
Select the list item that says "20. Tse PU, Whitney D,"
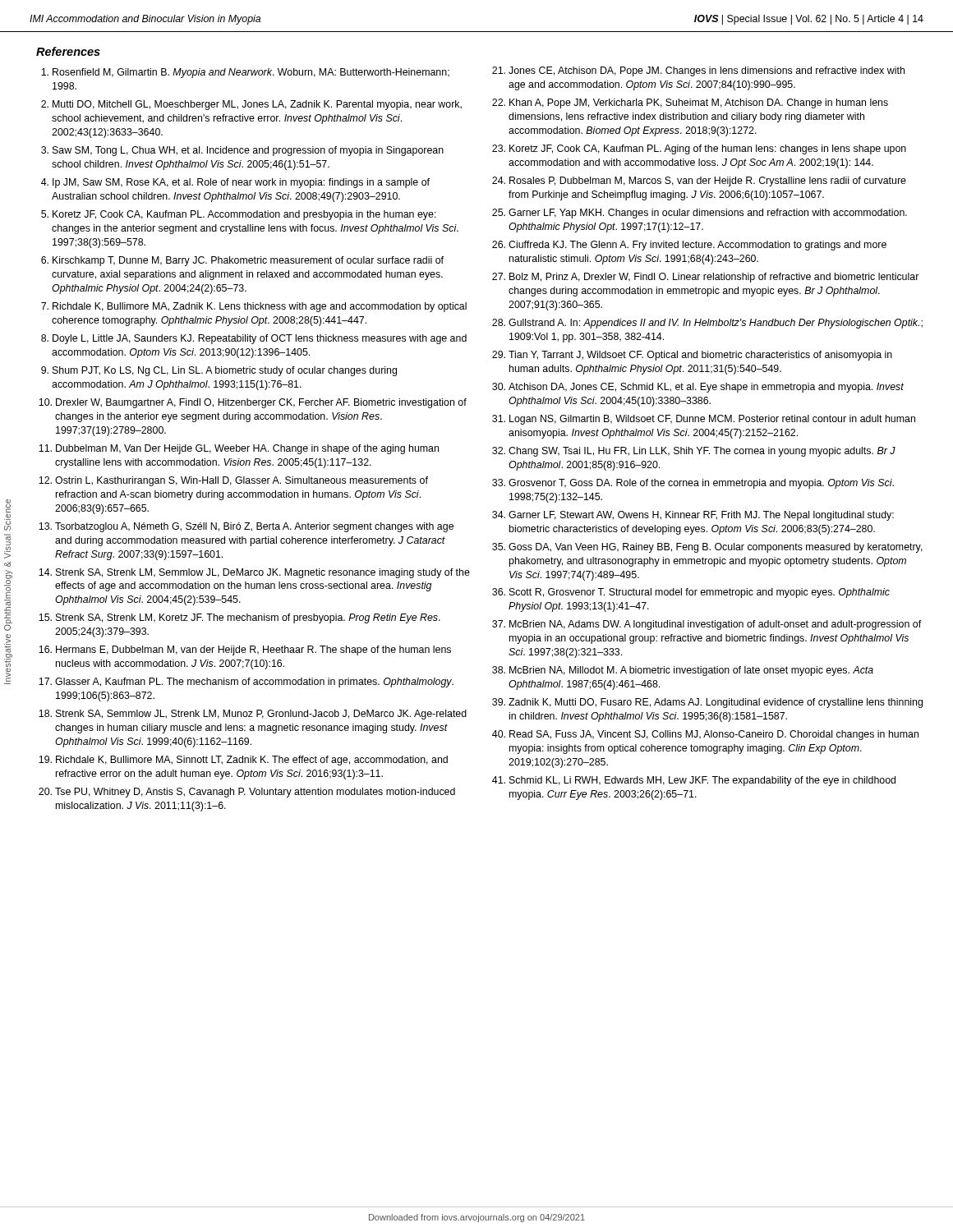click(253, 799)
